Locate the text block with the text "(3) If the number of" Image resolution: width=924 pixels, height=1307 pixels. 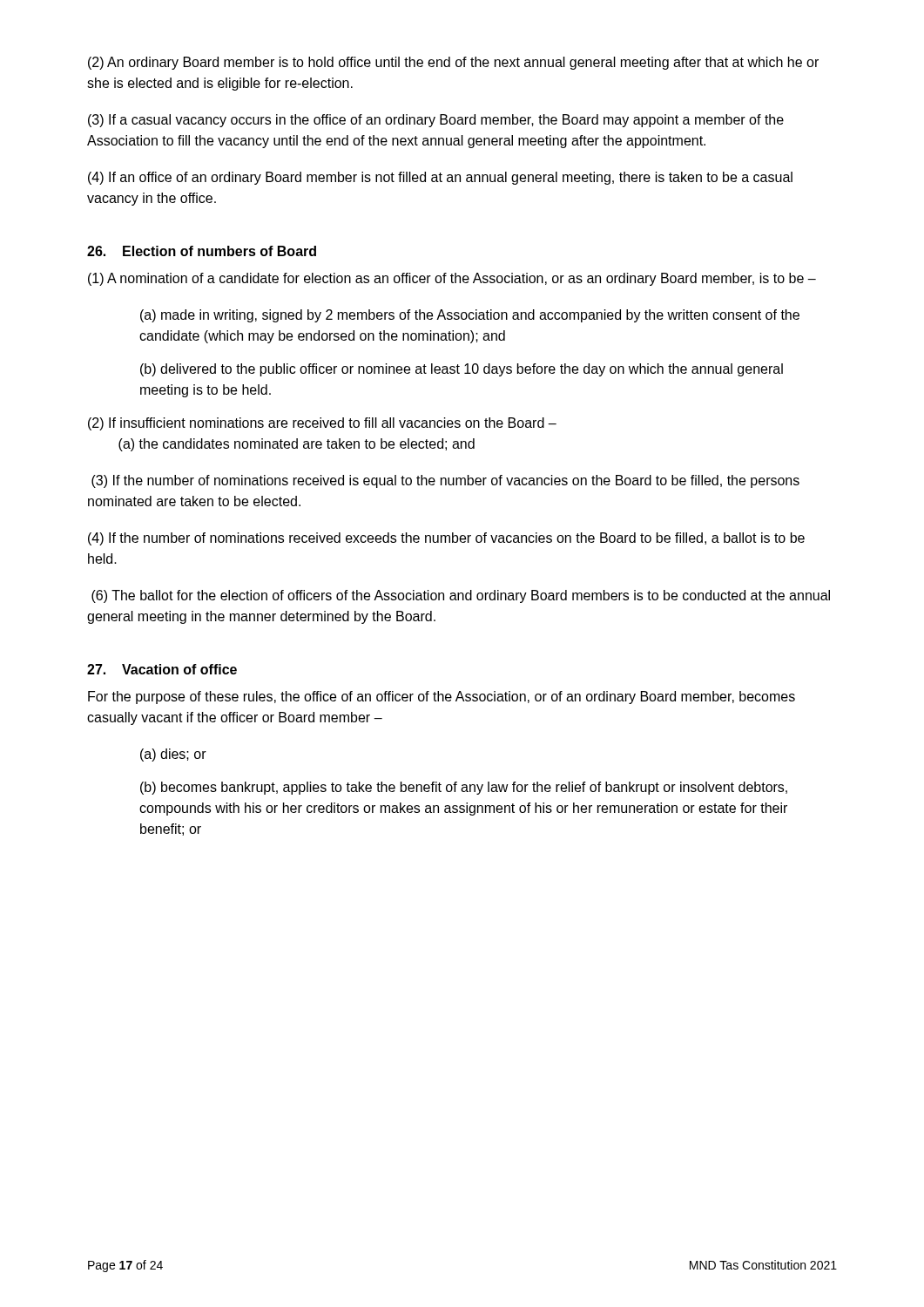443,491
